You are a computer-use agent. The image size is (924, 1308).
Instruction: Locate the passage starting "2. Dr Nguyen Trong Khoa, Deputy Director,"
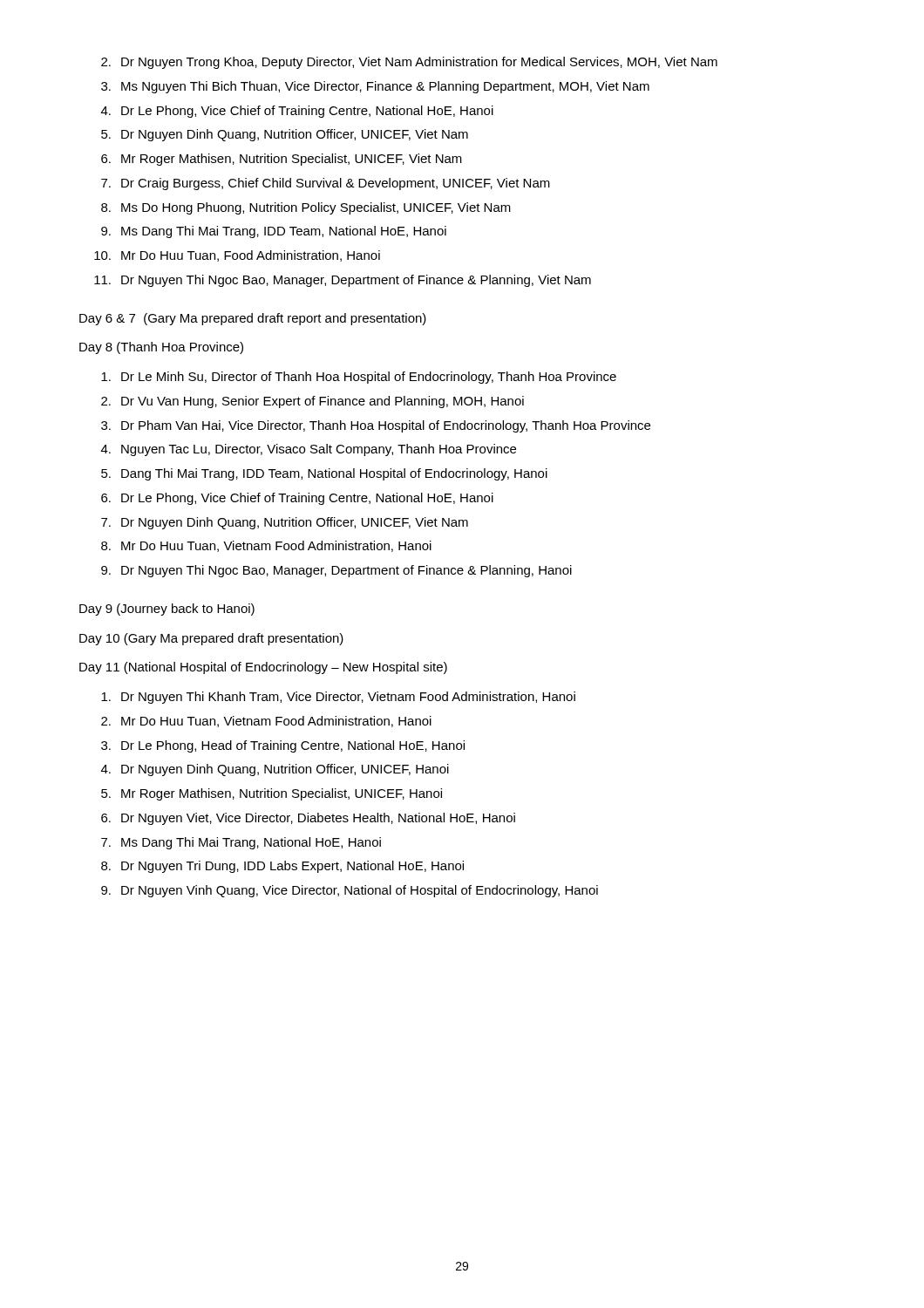[x=462, y=62]
